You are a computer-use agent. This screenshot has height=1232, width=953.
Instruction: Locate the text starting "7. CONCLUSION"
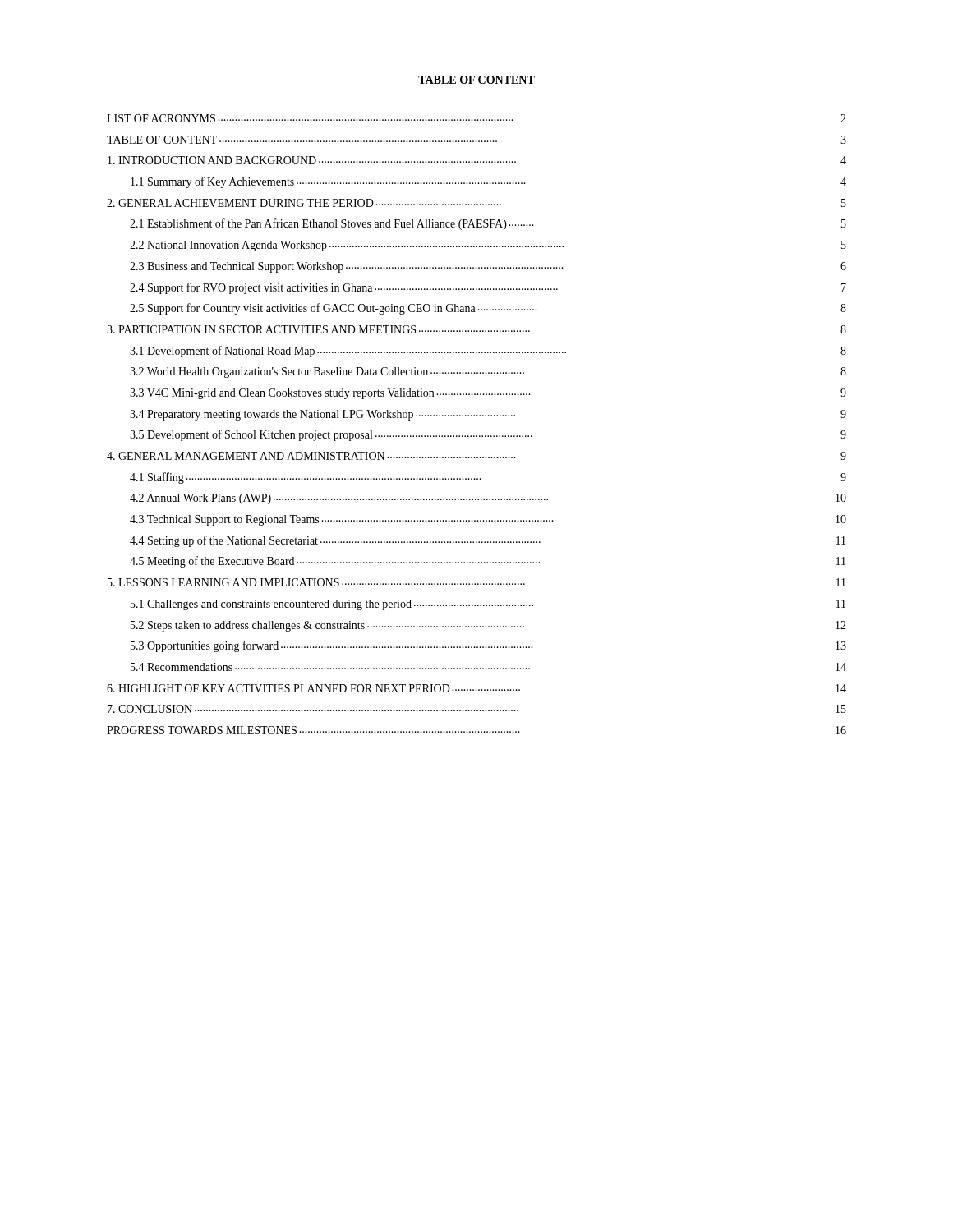(x=476, y=710)
